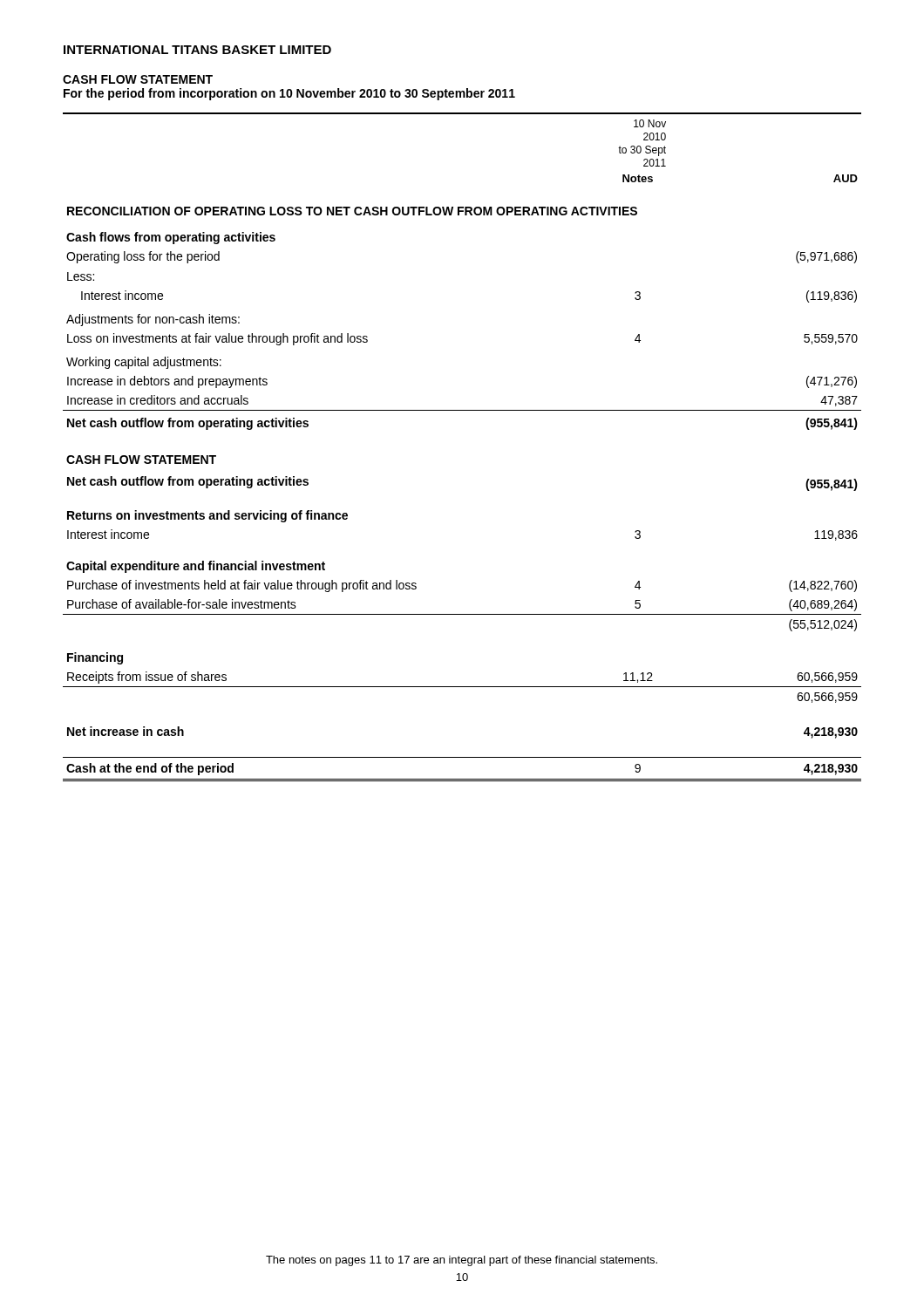Find the section header that says "CASH FLOW STATEMENT"
Viewport: 924px width, 1308px height.
coord(462,86)
